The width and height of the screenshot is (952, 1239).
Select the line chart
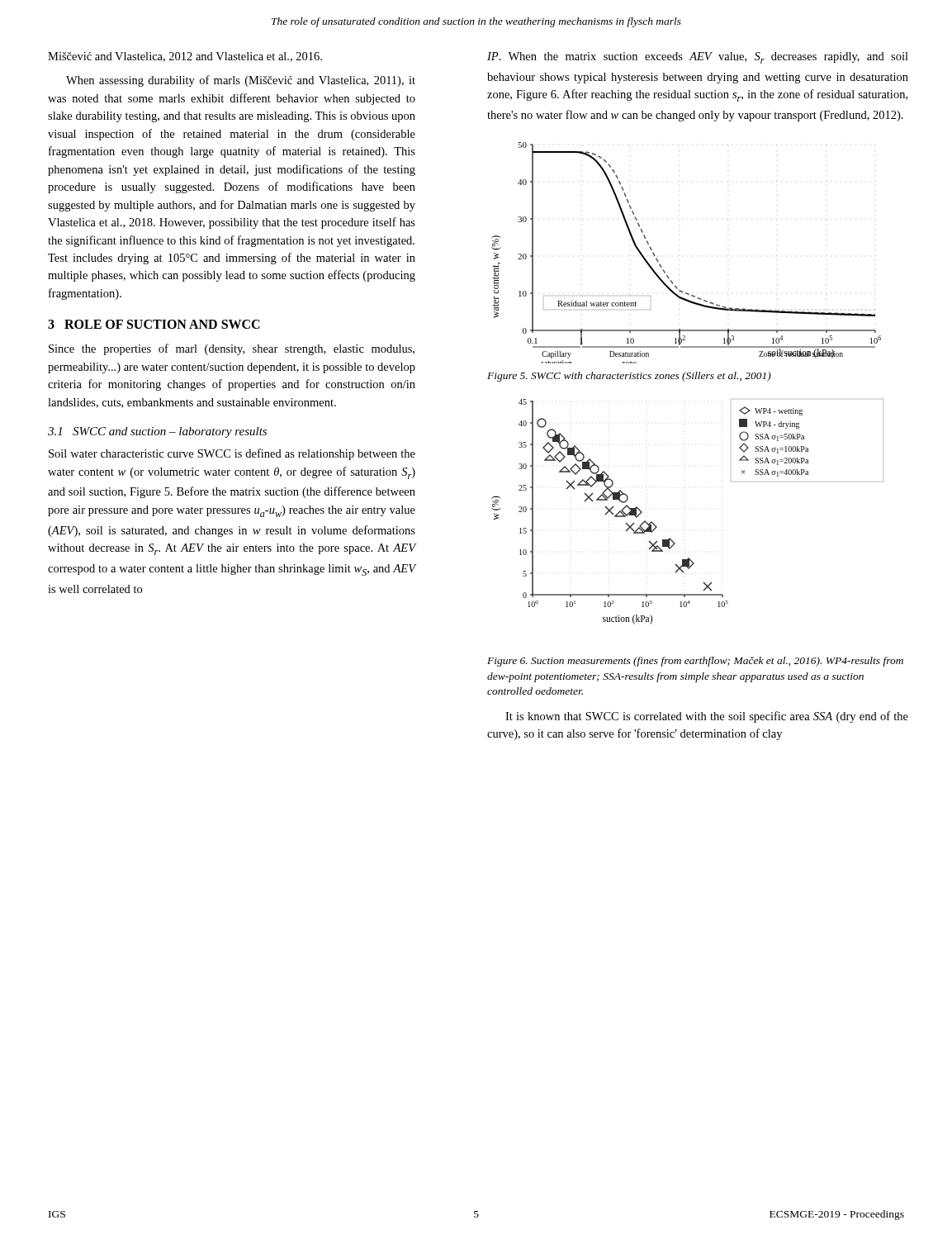point(698,248)
